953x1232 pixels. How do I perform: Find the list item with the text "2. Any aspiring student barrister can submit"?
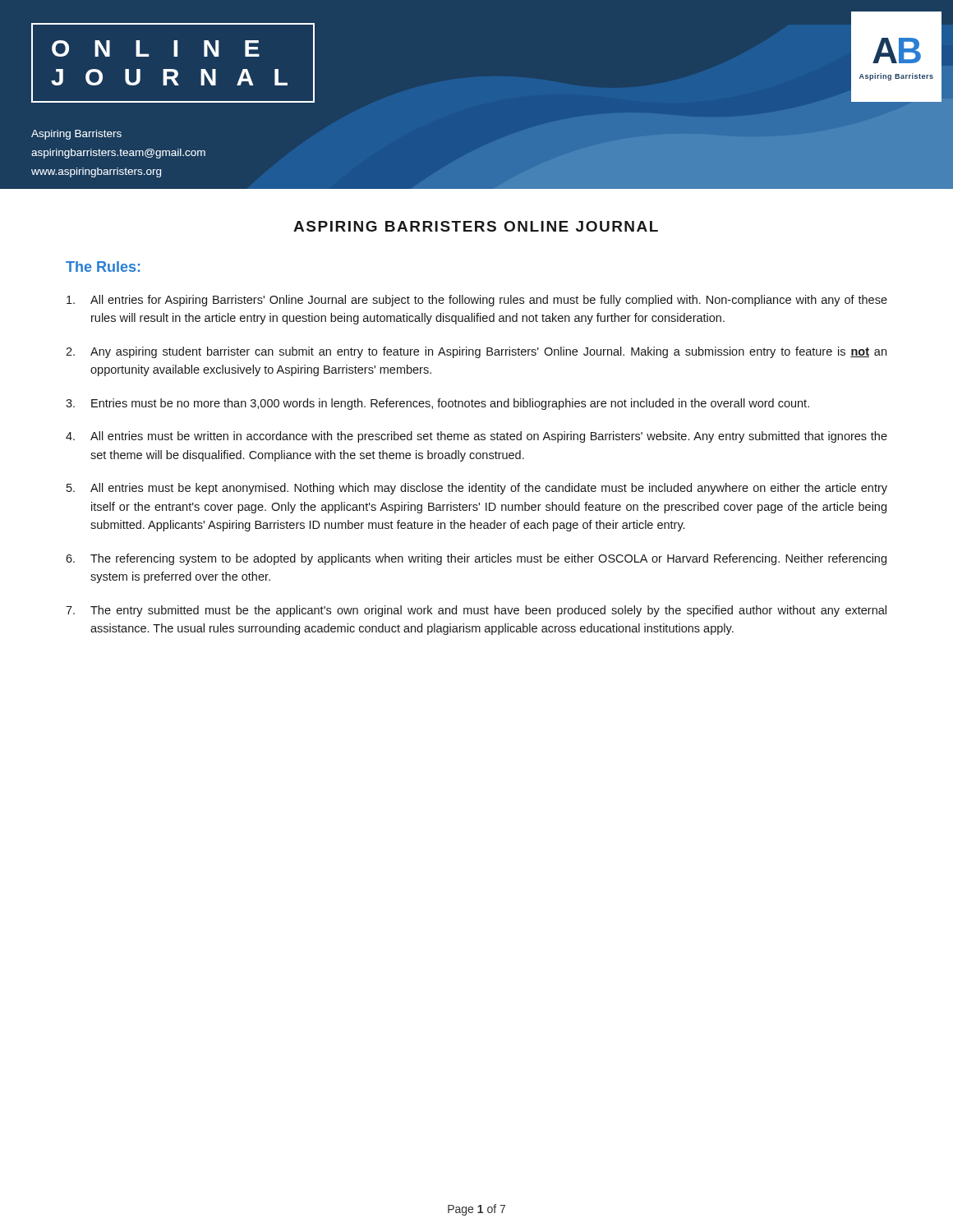(x=476, y=361)
